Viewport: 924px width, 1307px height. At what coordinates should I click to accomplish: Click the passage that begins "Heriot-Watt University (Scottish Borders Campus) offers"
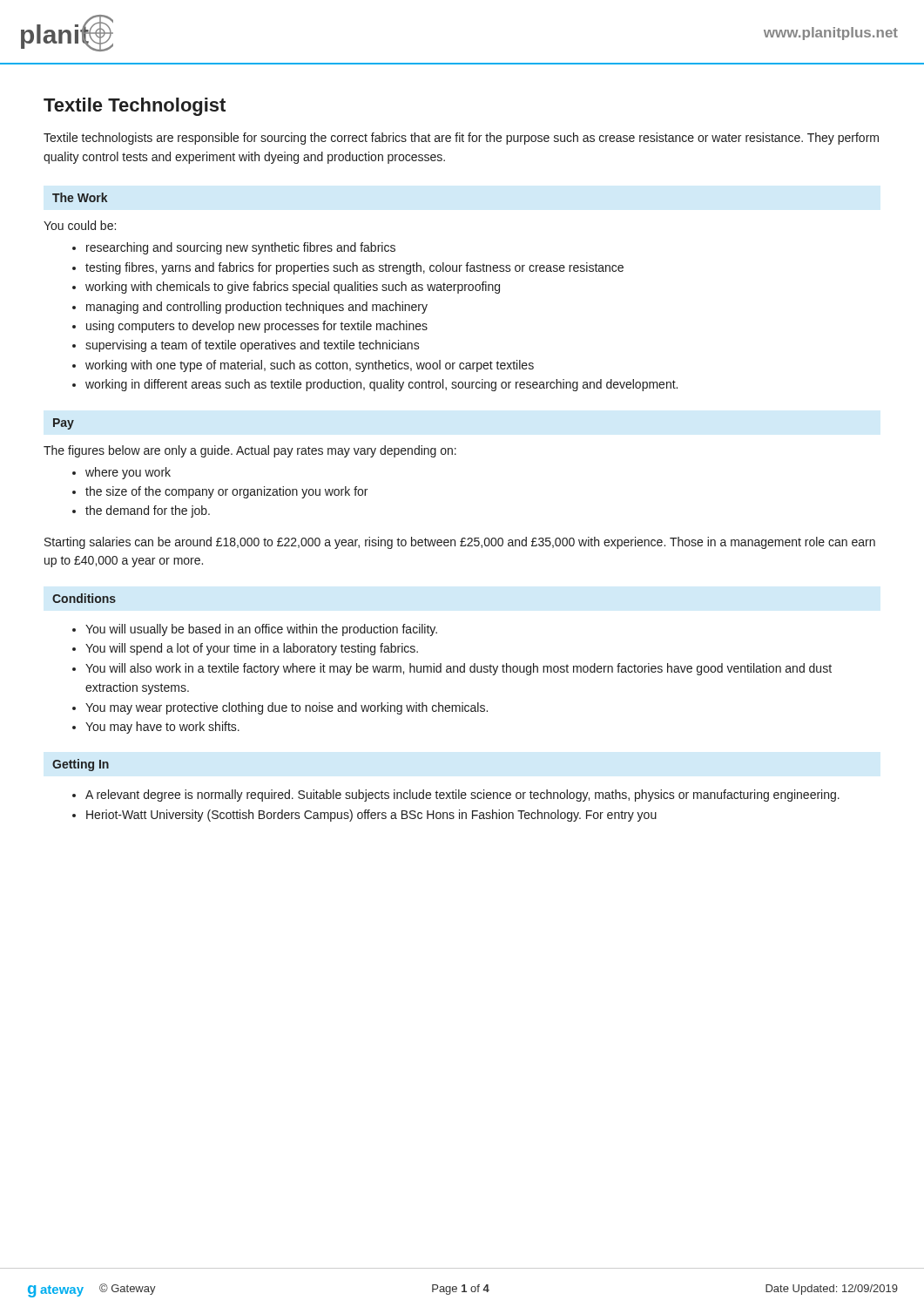tap(371, 815)
